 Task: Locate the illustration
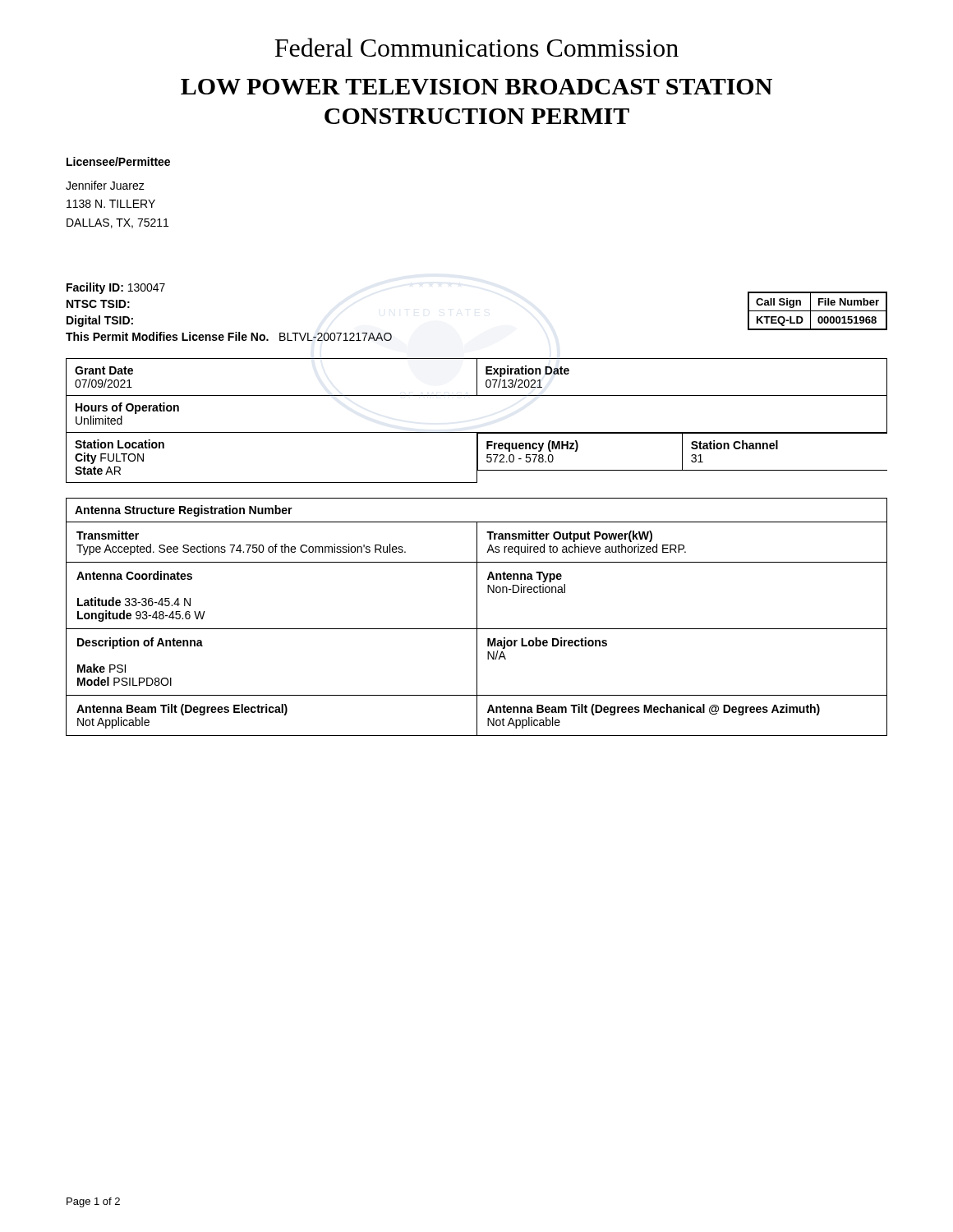(435, 354)
